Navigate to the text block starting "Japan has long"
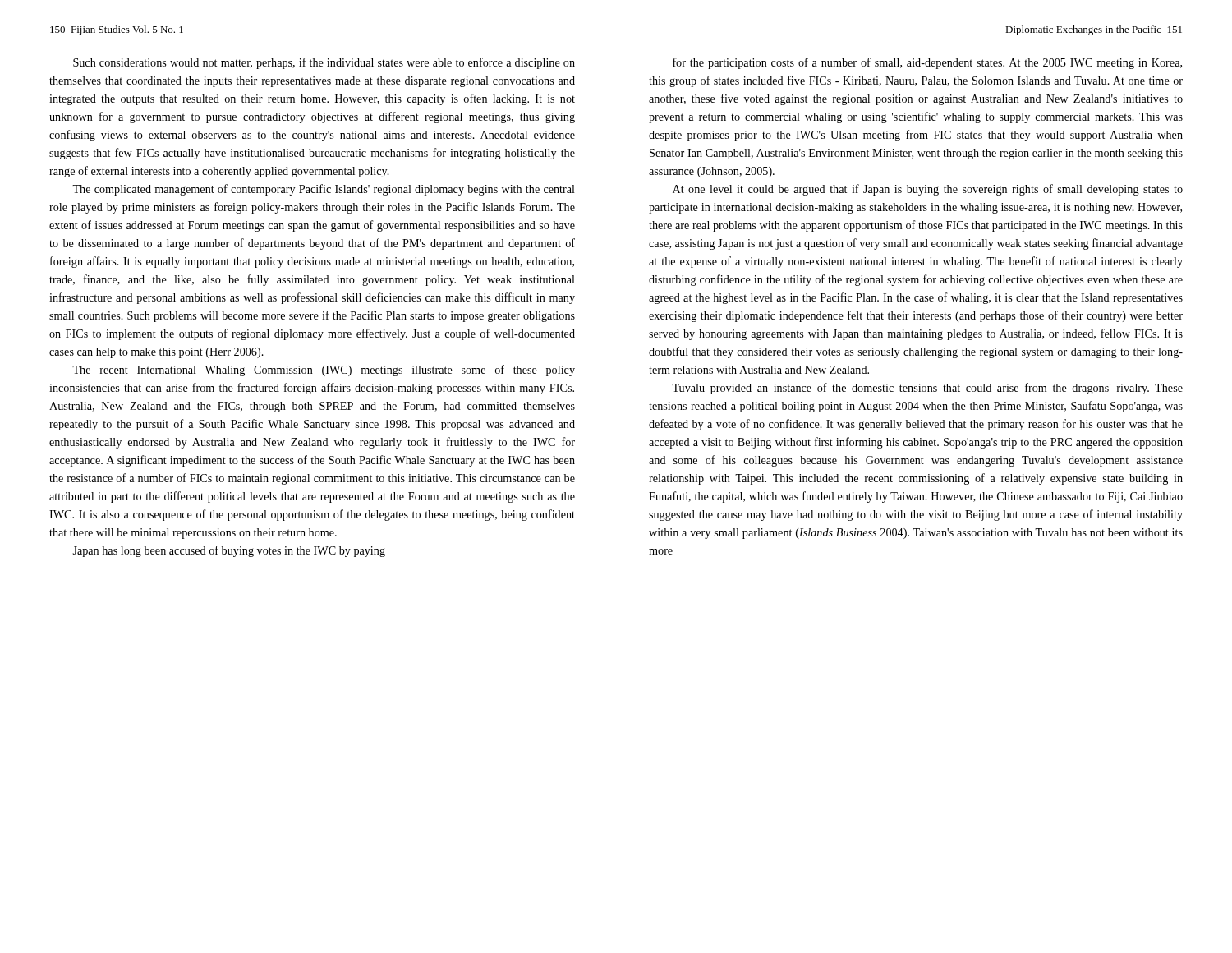The width and height of the screenshot is (1232, 953). 312,550
